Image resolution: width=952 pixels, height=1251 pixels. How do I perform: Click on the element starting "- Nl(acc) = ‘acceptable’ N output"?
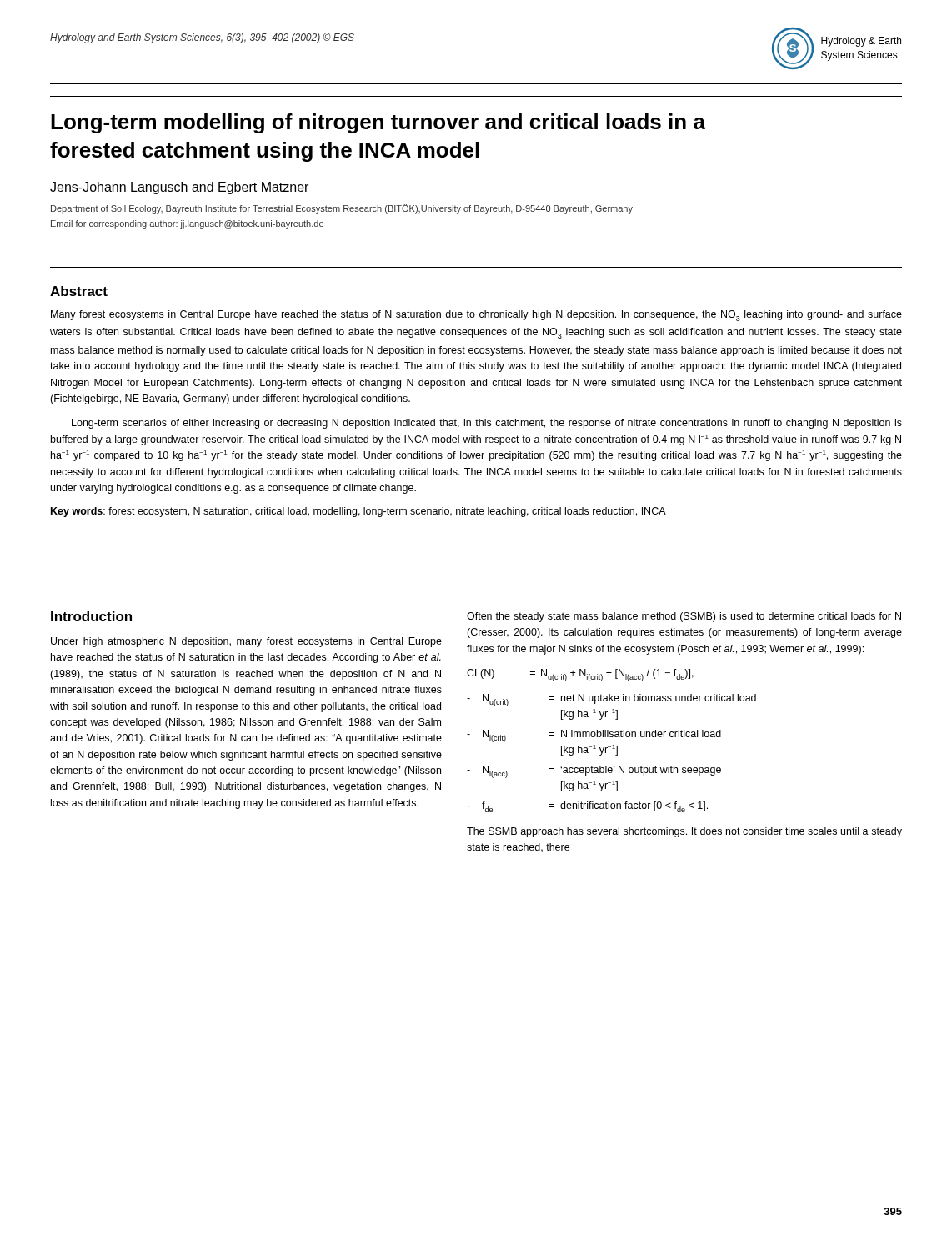684,778
